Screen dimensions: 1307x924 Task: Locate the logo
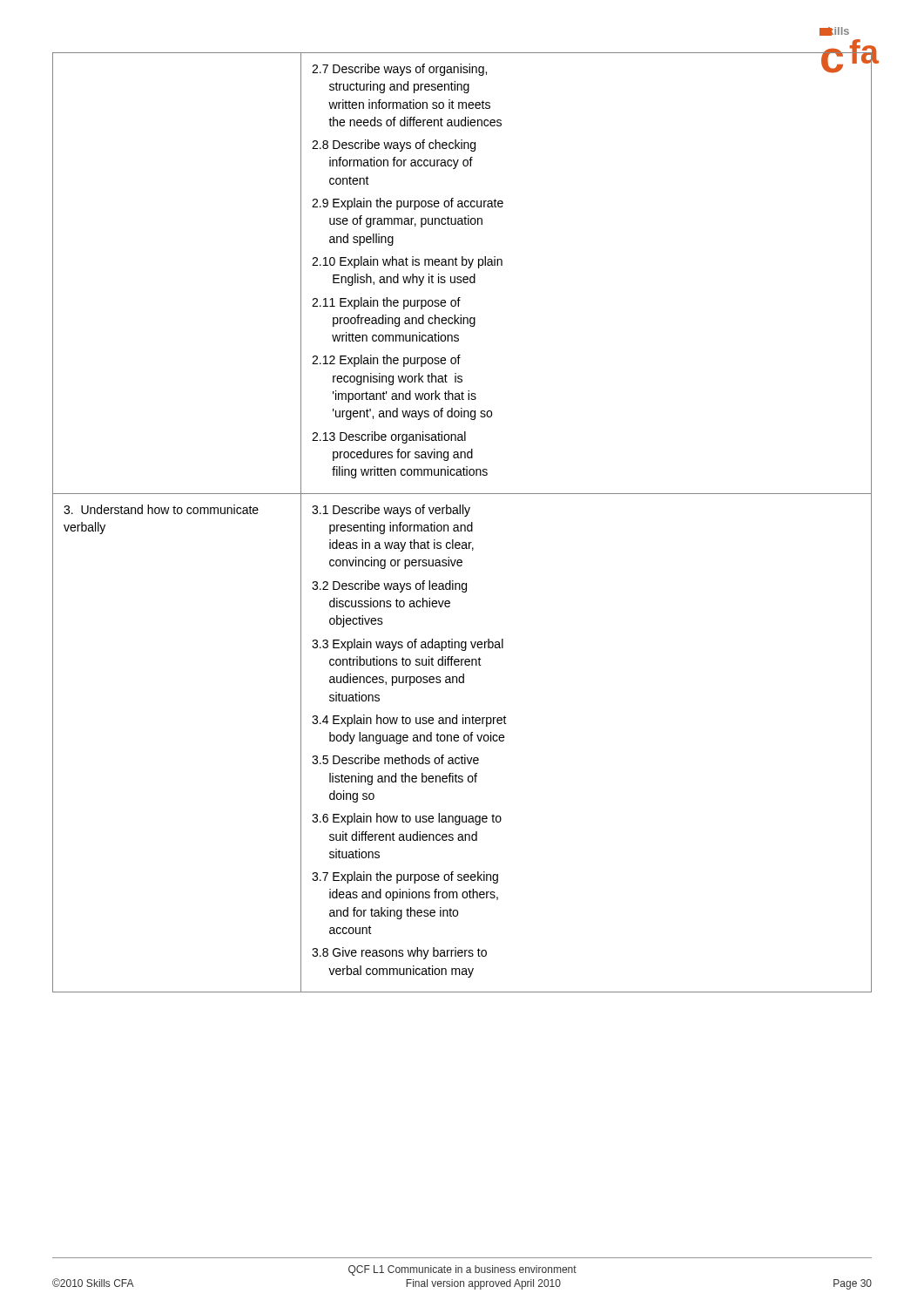tap(852, 48)
